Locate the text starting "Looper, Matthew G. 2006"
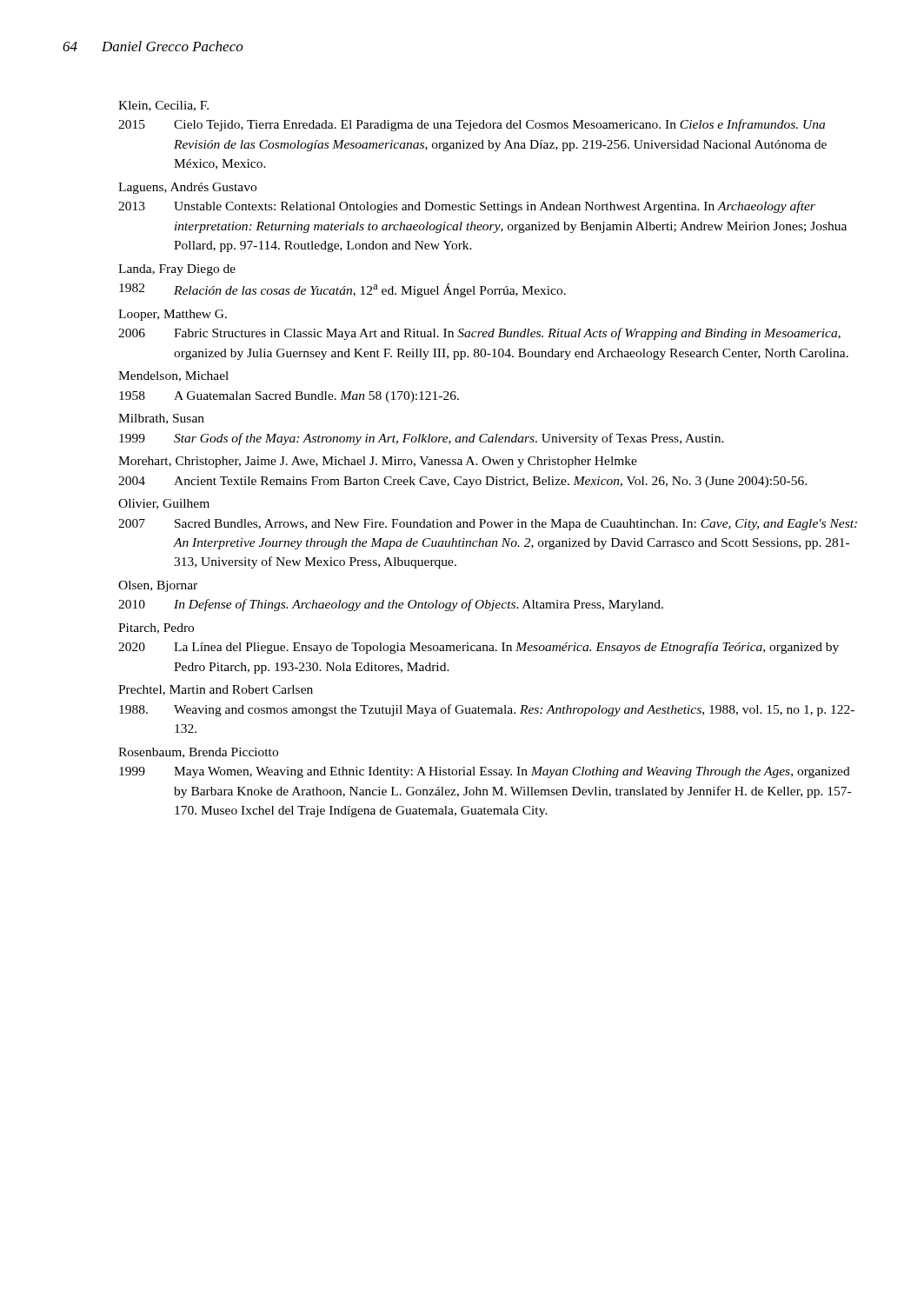Screen dimensions: 1304x924 point(490,333)
